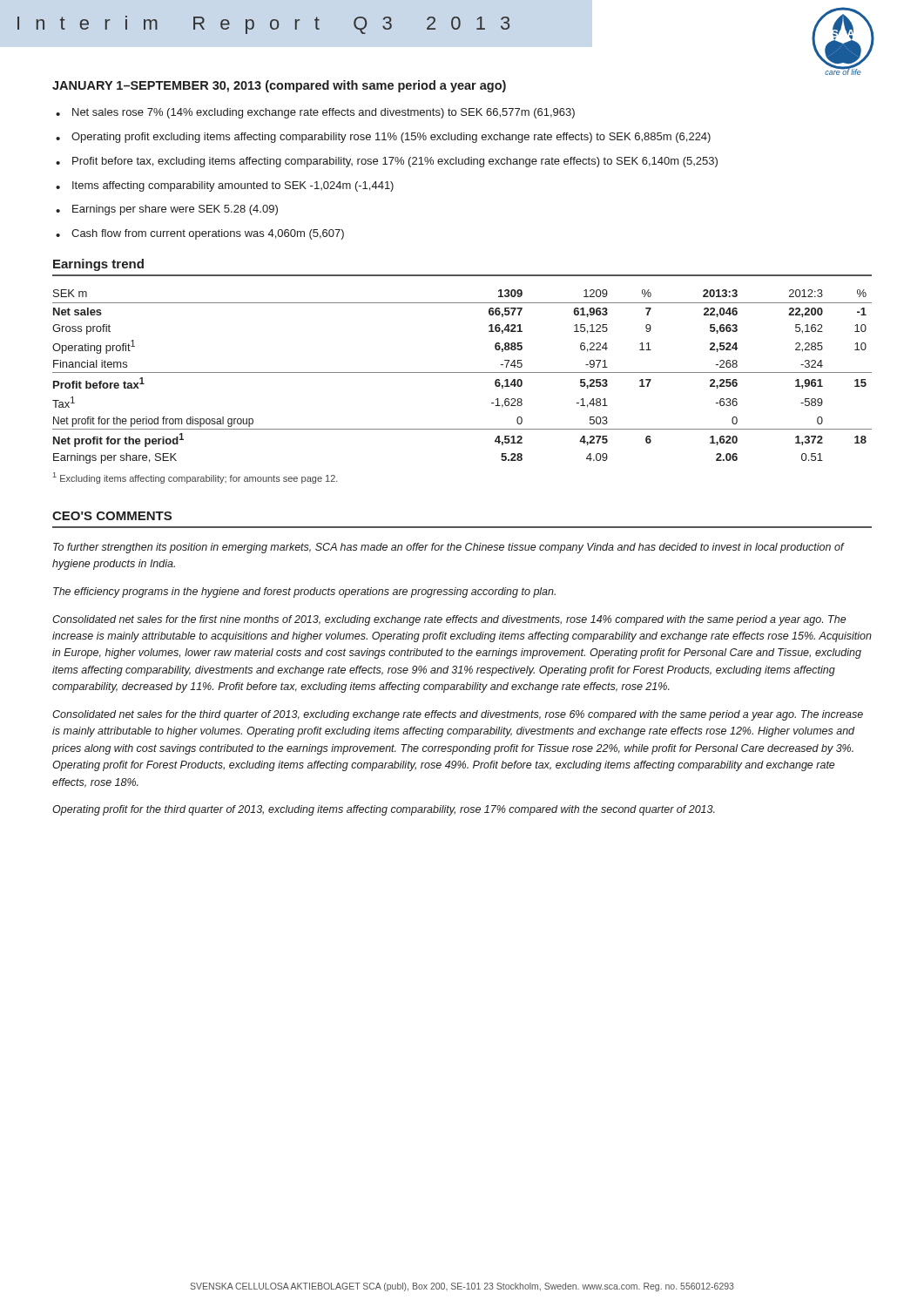
Task: Click on the region starting "The efficiency programs in the hygiene and forest"
Action: pos(305,591)
